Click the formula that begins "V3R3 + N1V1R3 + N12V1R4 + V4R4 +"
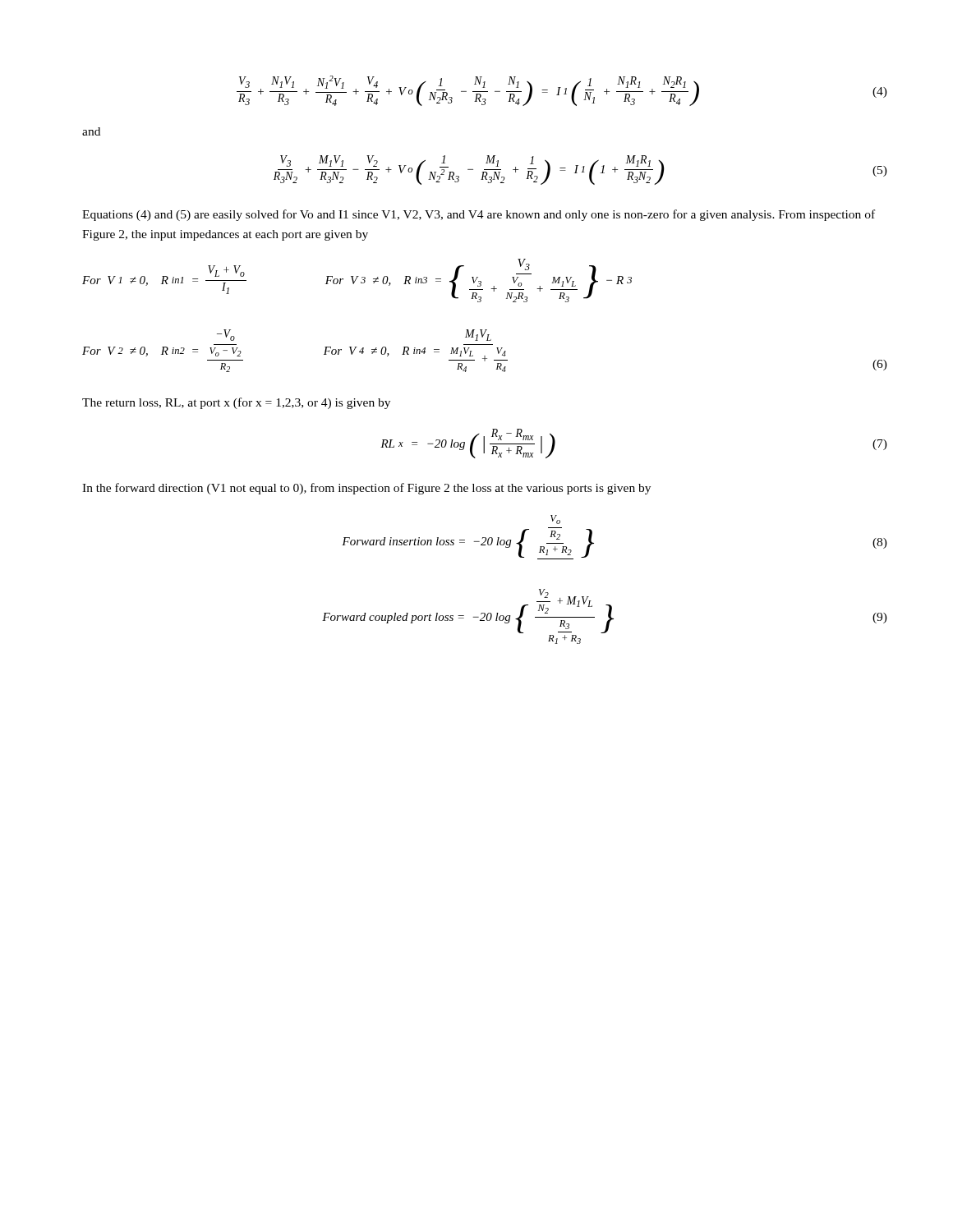This screenshot has height=1232, width=953. click(x=485, y=91)
